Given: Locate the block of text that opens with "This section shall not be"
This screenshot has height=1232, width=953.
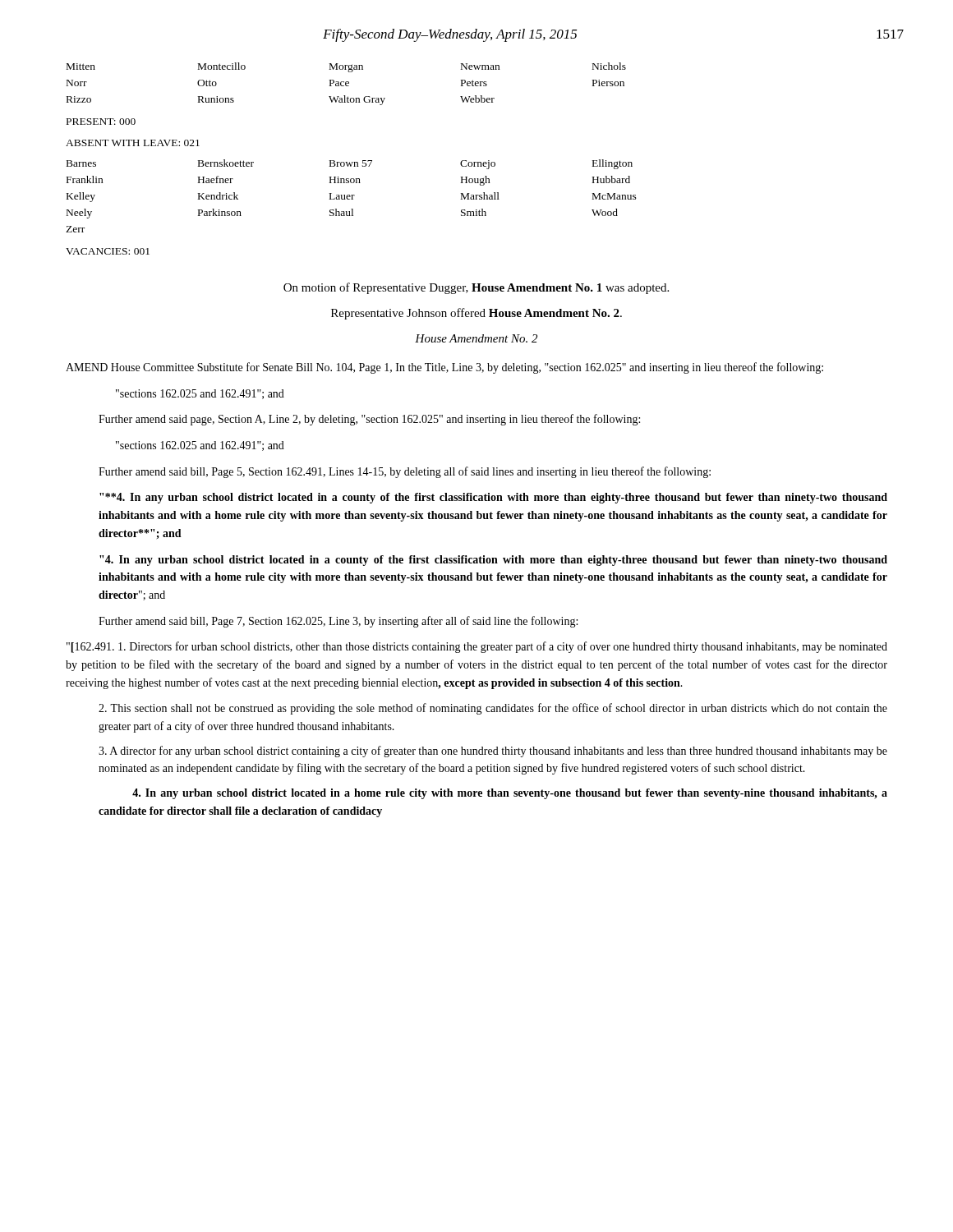Looking at the screenshot, I should point(493,718).
